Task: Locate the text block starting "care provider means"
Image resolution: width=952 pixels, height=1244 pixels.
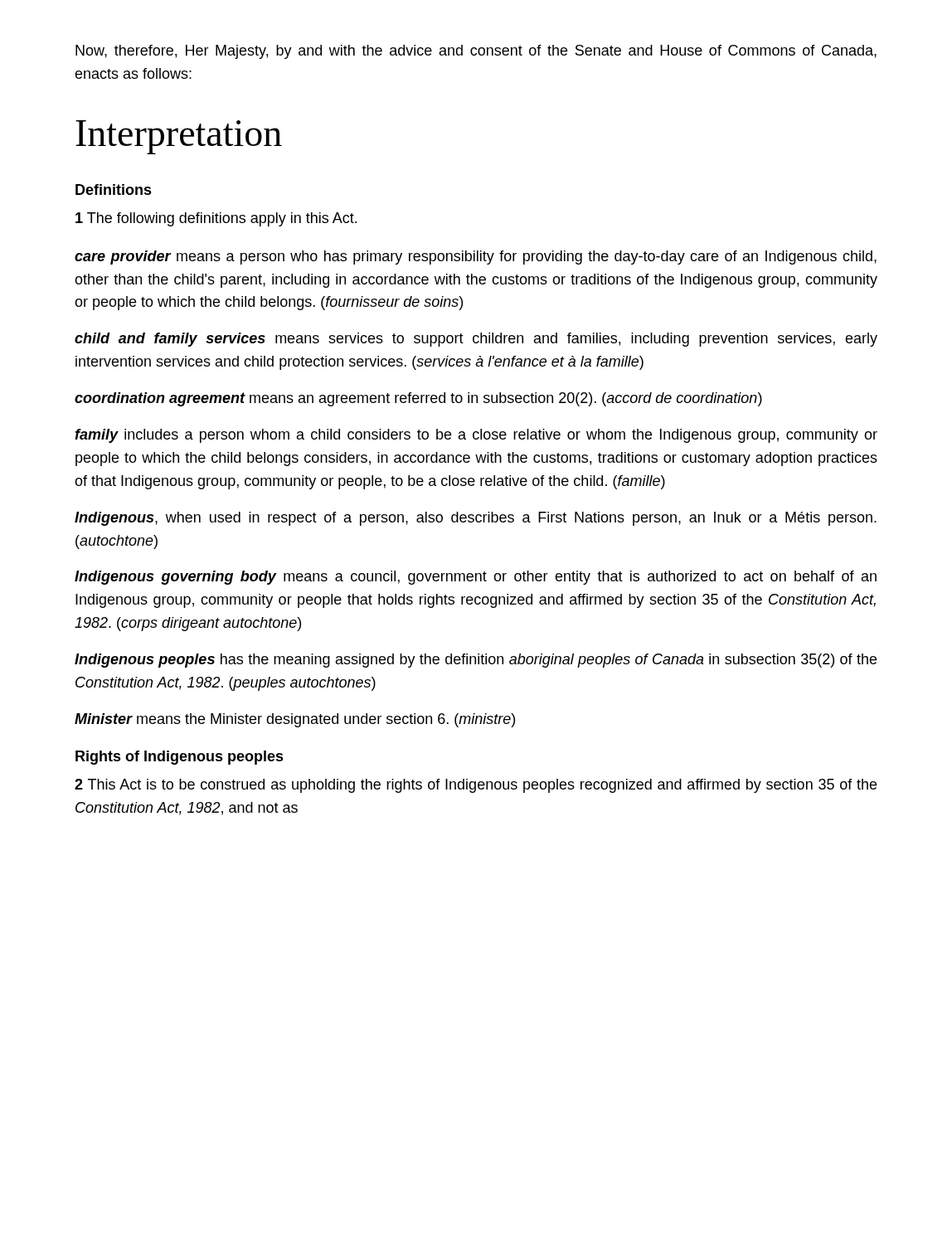Action: tap(476, 279)
